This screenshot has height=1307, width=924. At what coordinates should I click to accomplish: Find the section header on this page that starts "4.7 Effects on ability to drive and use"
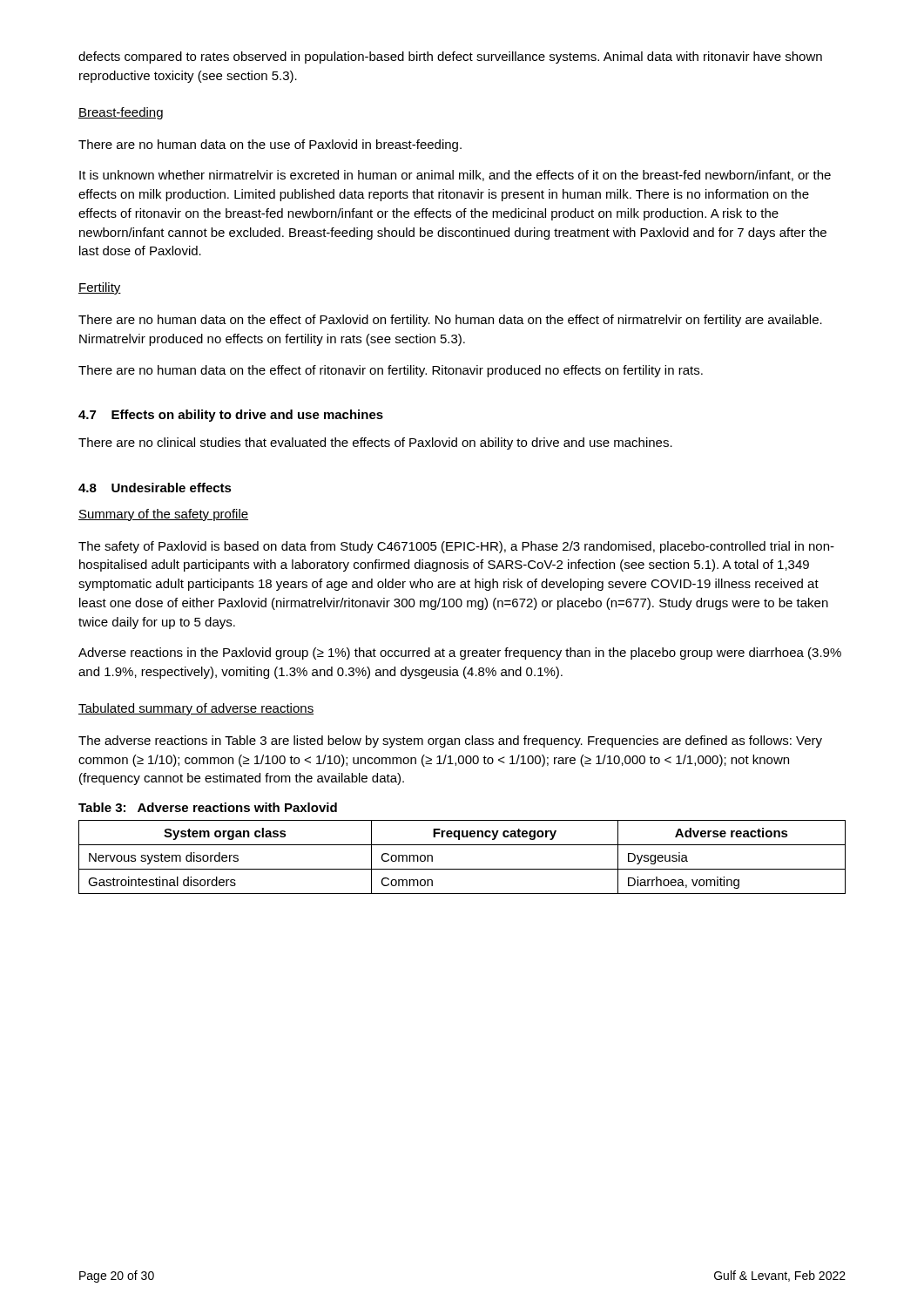(x=231, y=416)
